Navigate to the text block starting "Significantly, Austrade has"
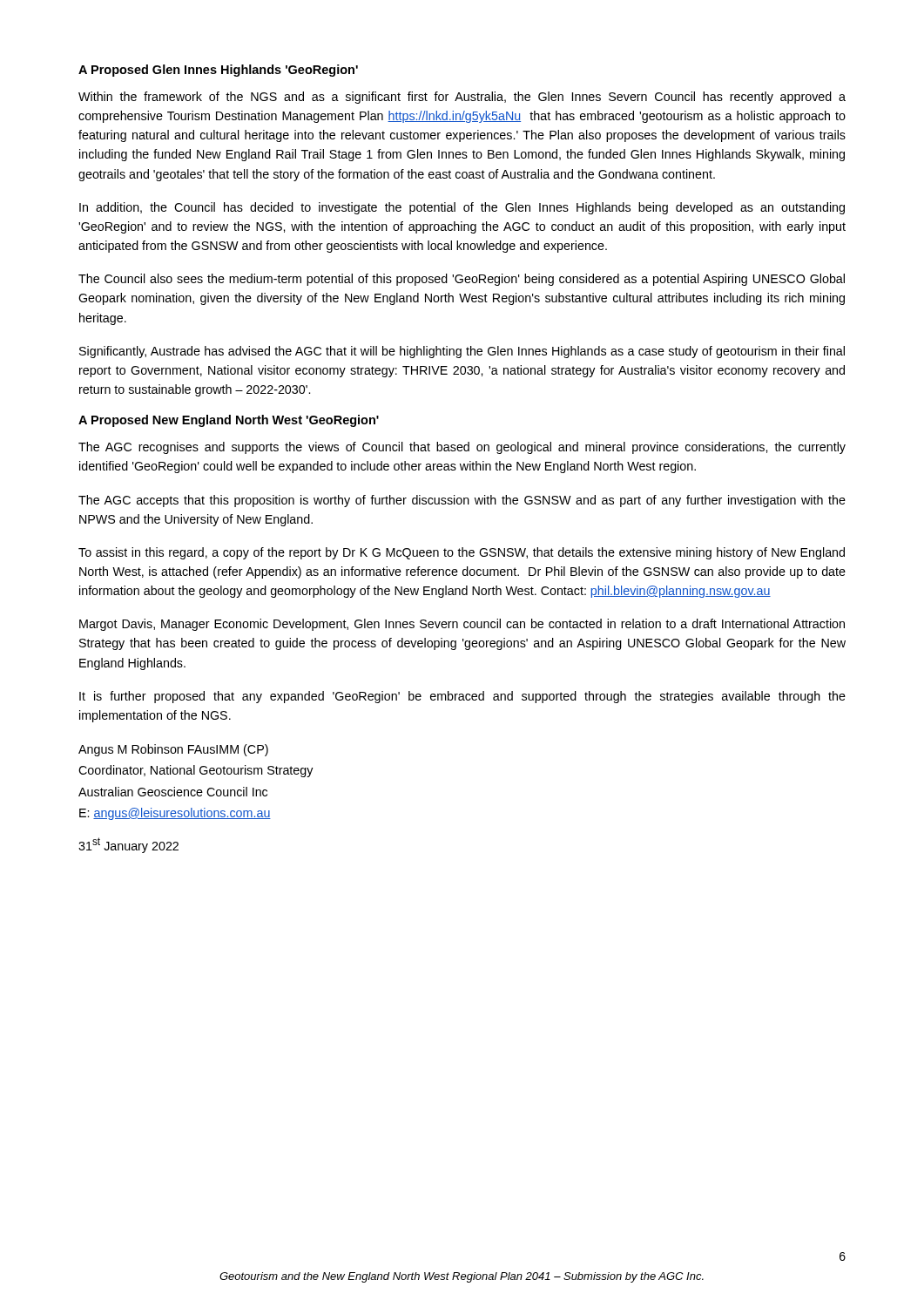Screen dimensions: 1307x924 pyautogui.click(x=462, y=370)
